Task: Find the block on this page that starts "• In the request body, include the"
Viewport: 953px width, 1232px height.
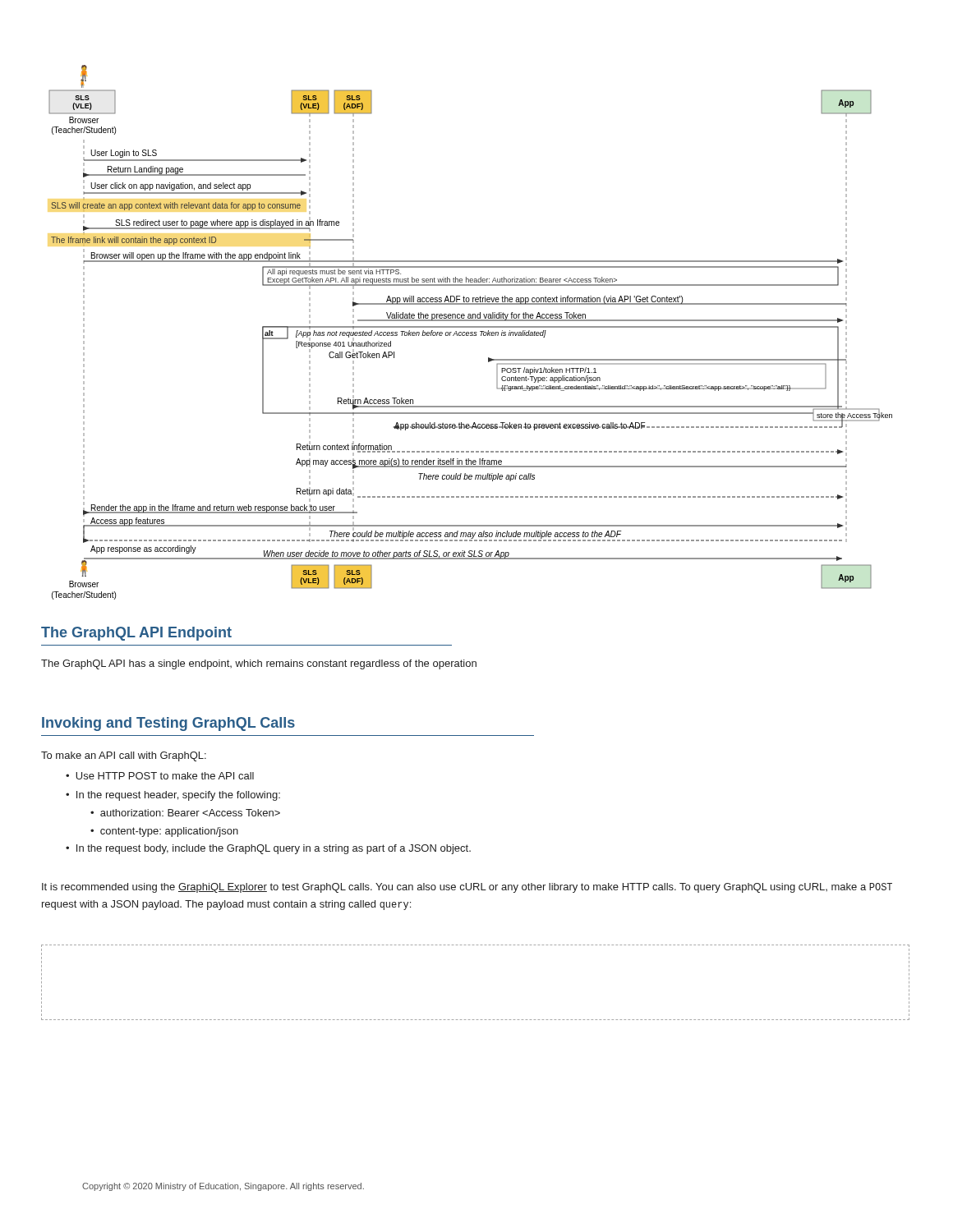Action: (269, 848)
